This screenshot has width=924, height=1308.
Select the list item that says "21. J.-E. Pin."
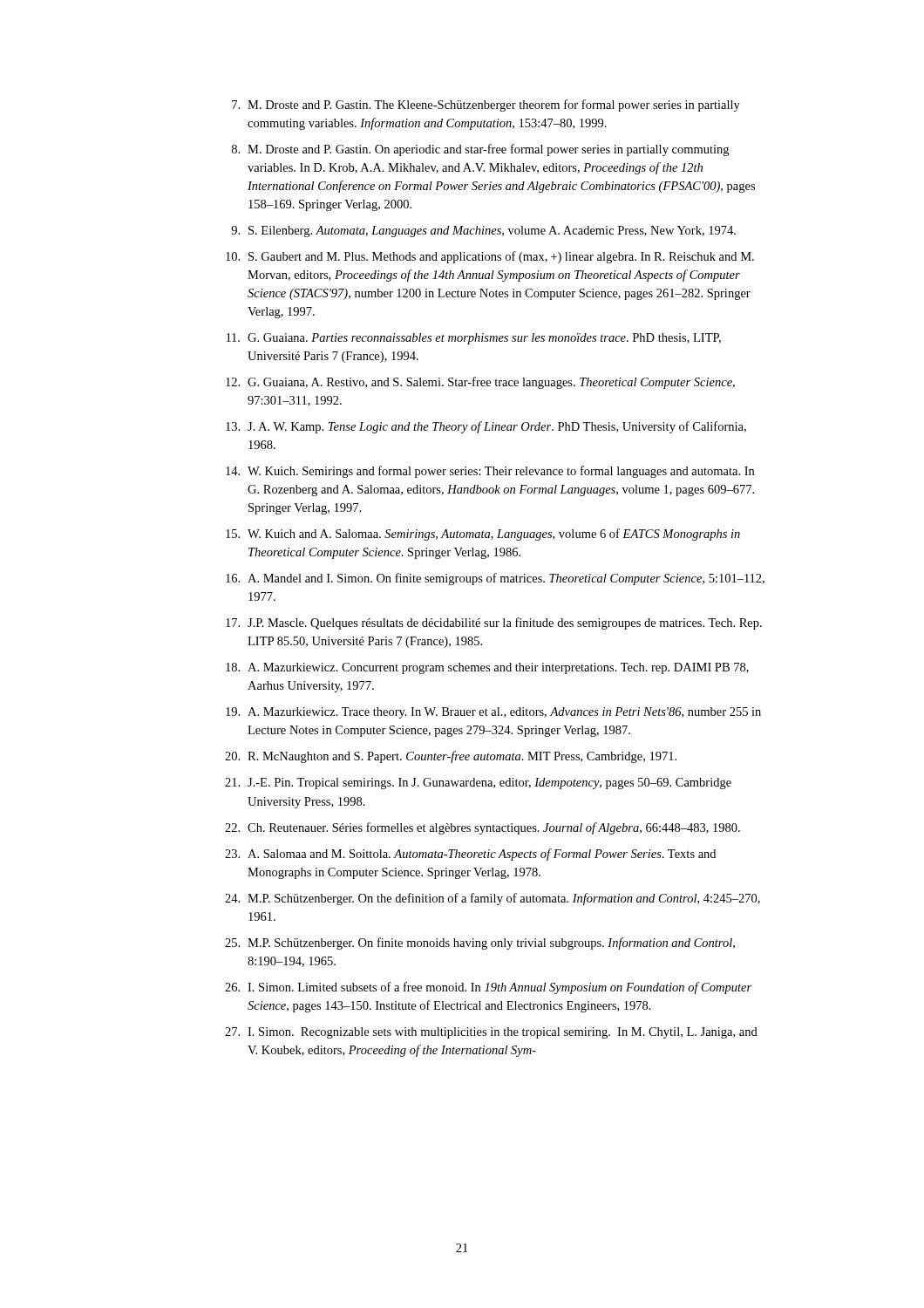(x=484, y=792)
